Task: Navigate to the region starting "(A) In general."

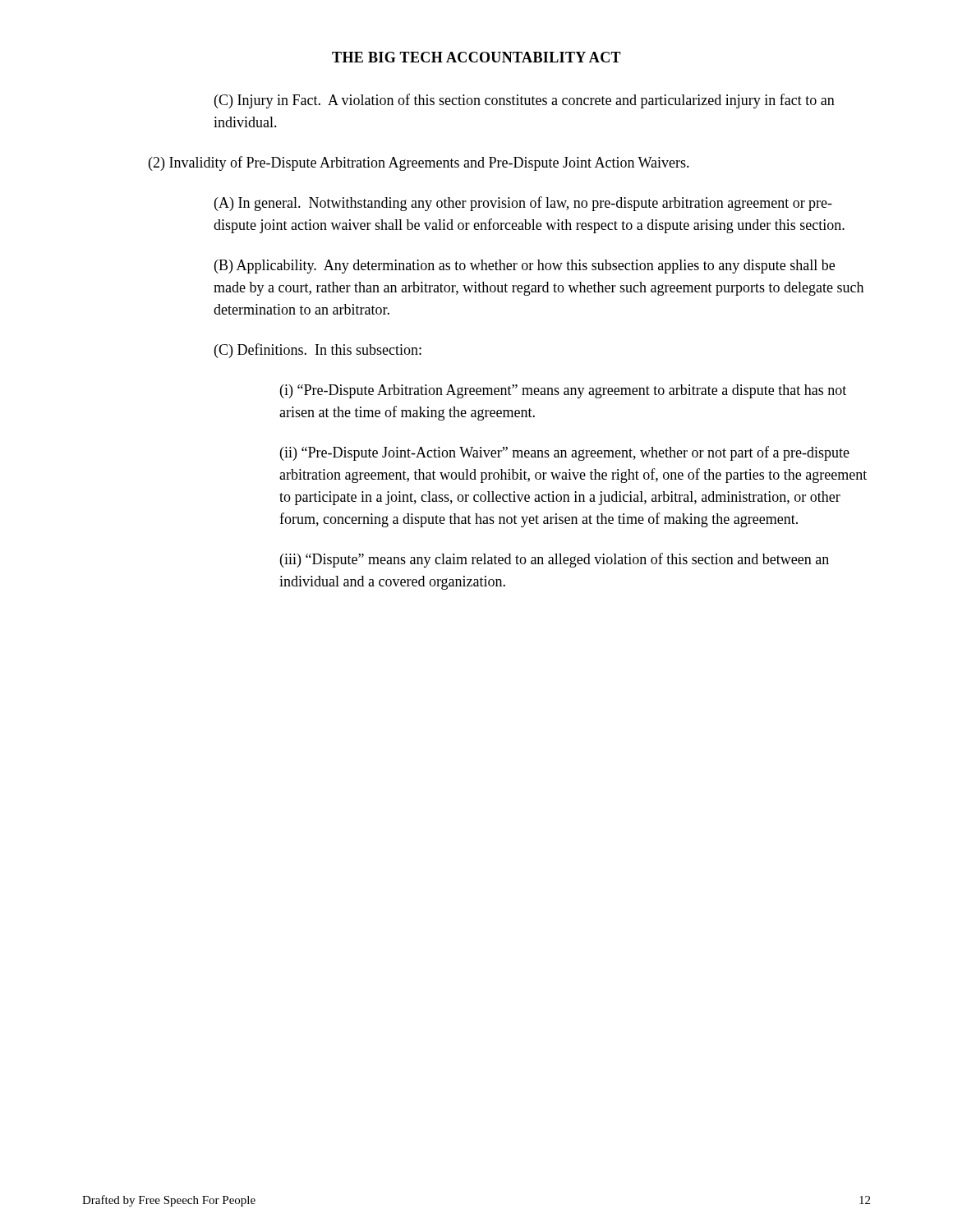Action: tap(529, 214)
